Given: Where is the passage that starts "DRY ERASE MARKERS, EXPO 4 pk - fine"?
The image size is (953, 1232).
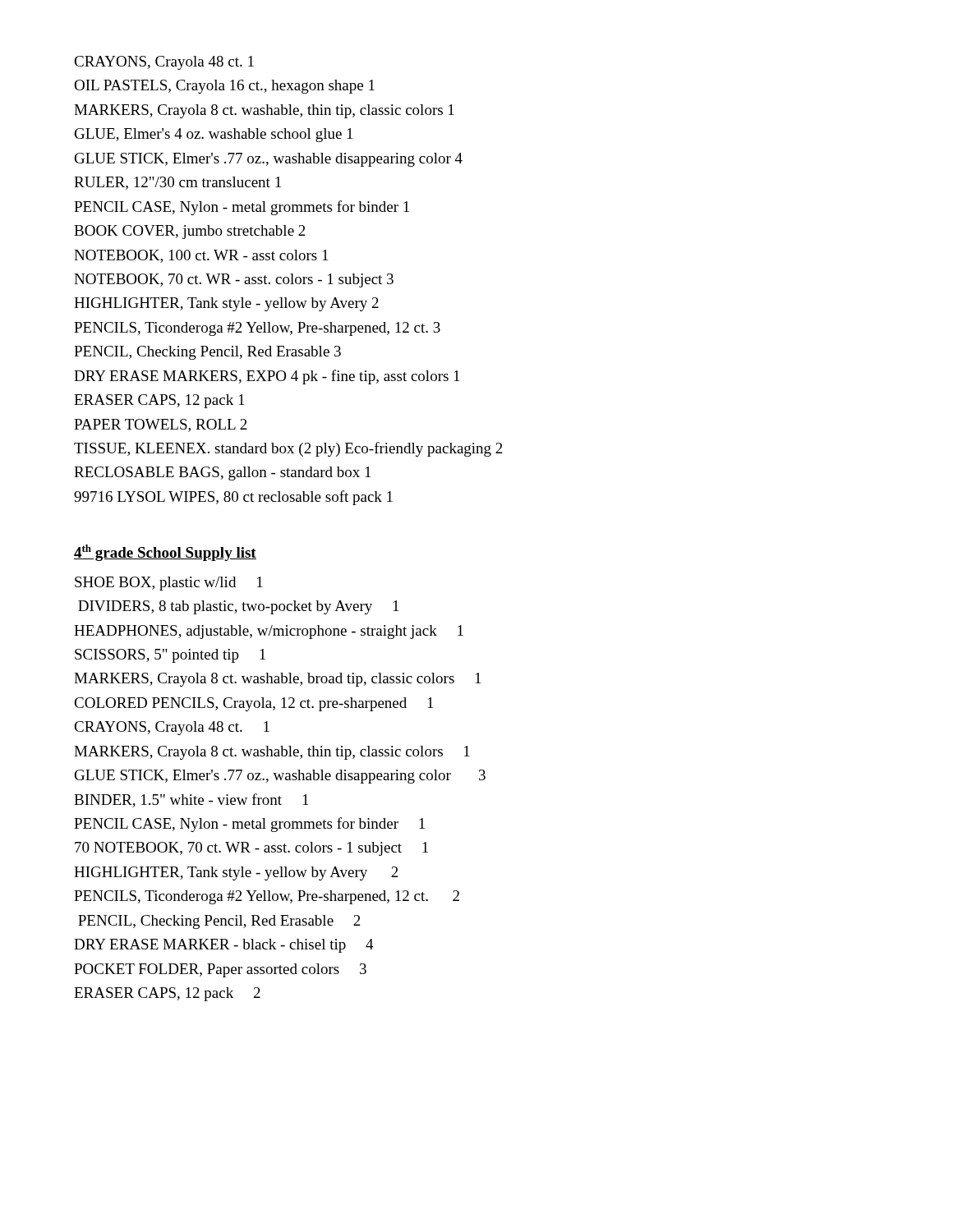Looking at the screenshot, I should pyautogui.click(x=267, y=376).
